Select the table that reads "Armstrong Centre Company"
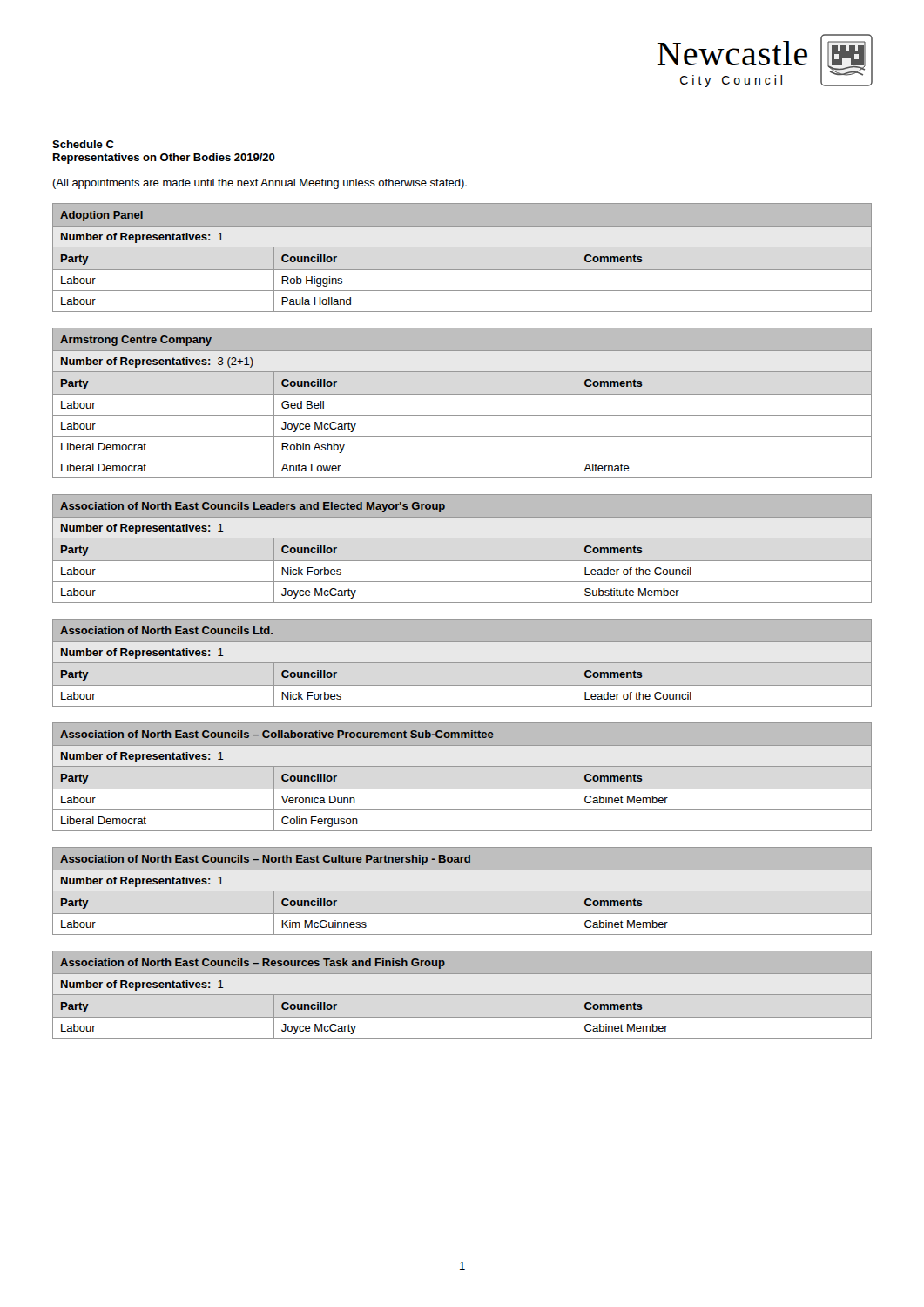This screenshot has width=924, height=1307. (x=462, y=403)
